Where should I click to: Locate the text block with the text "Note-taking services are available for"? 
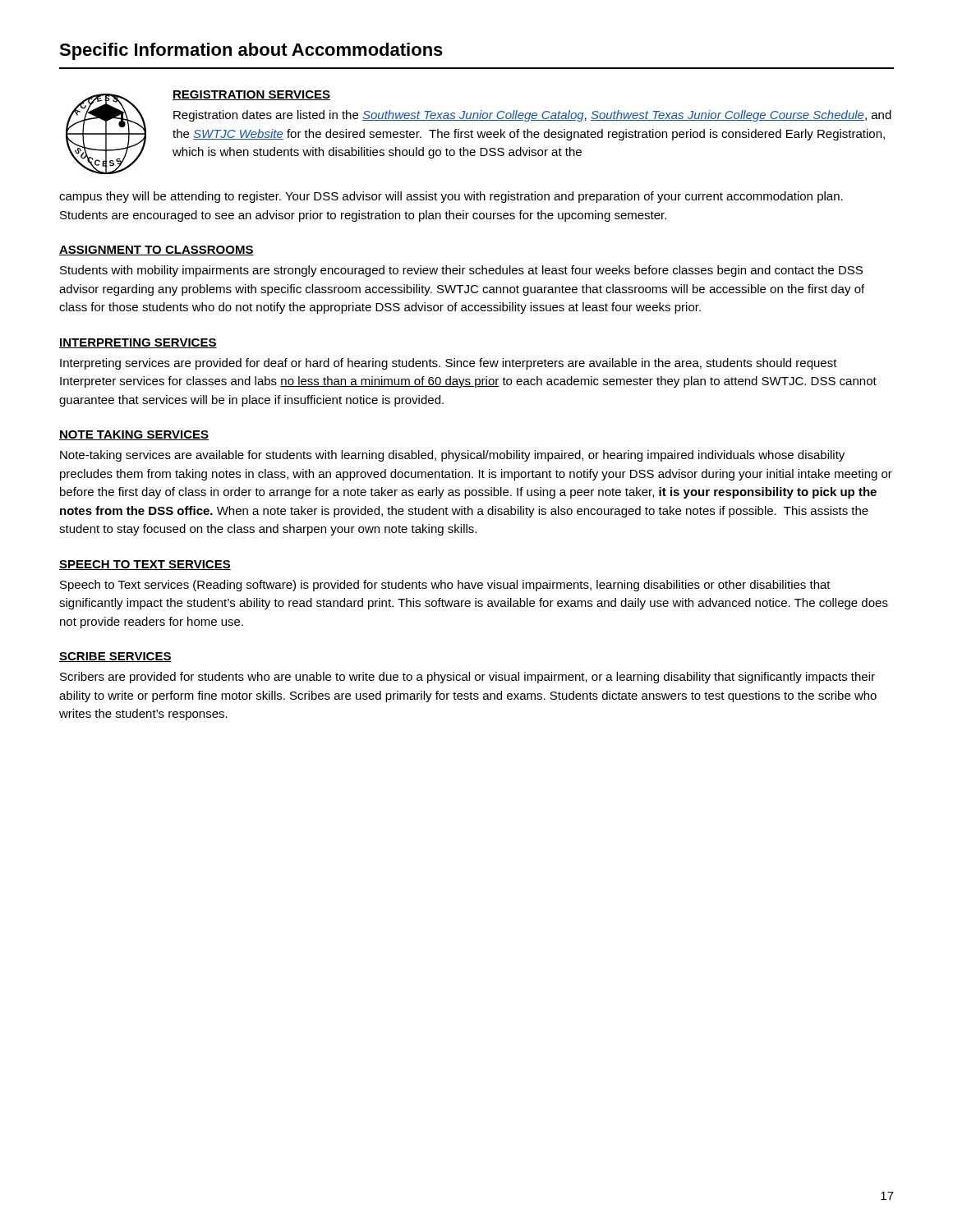pos(476,492)
